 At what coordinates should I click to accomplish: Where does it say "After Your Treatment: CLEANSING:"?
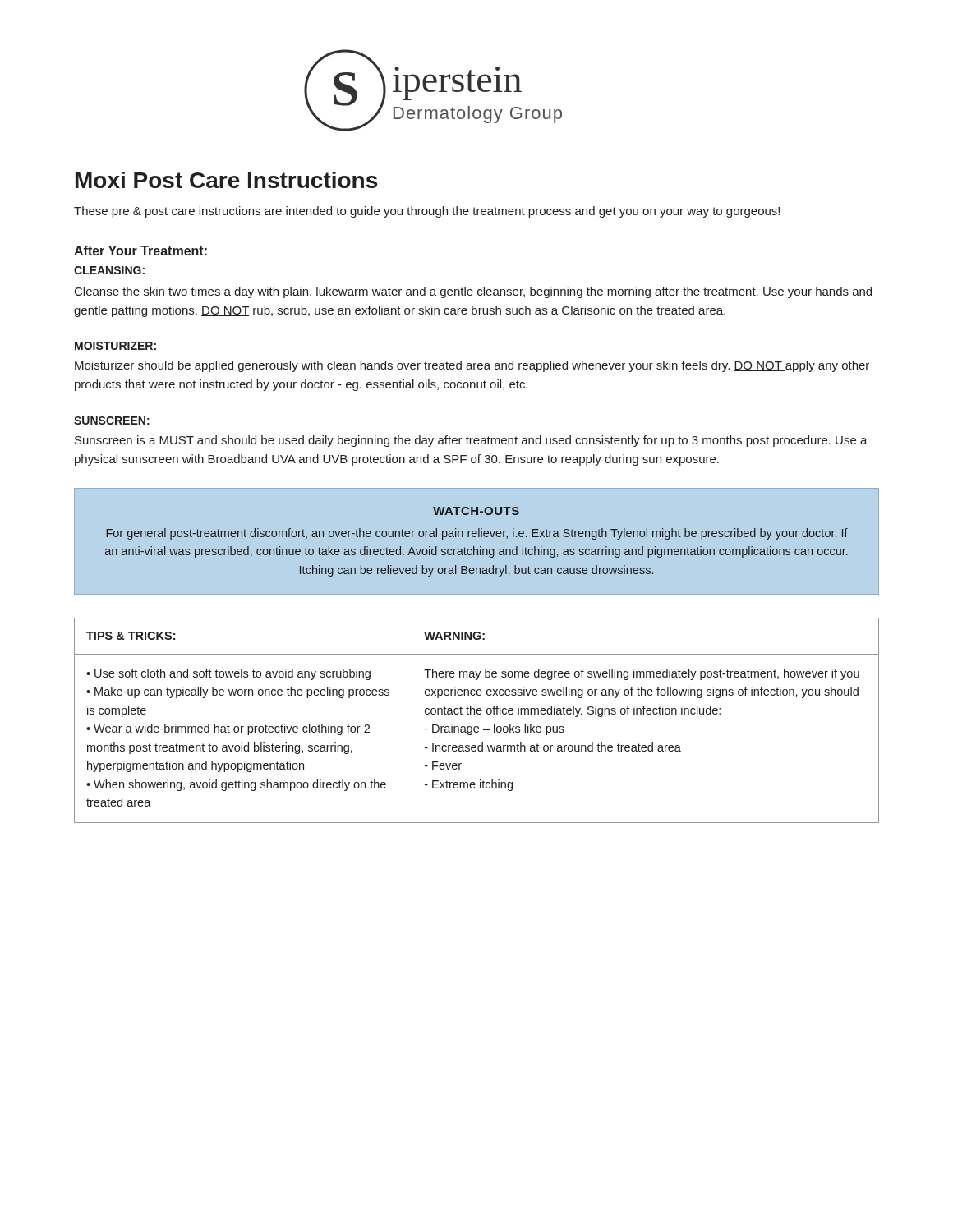point(140,251)
